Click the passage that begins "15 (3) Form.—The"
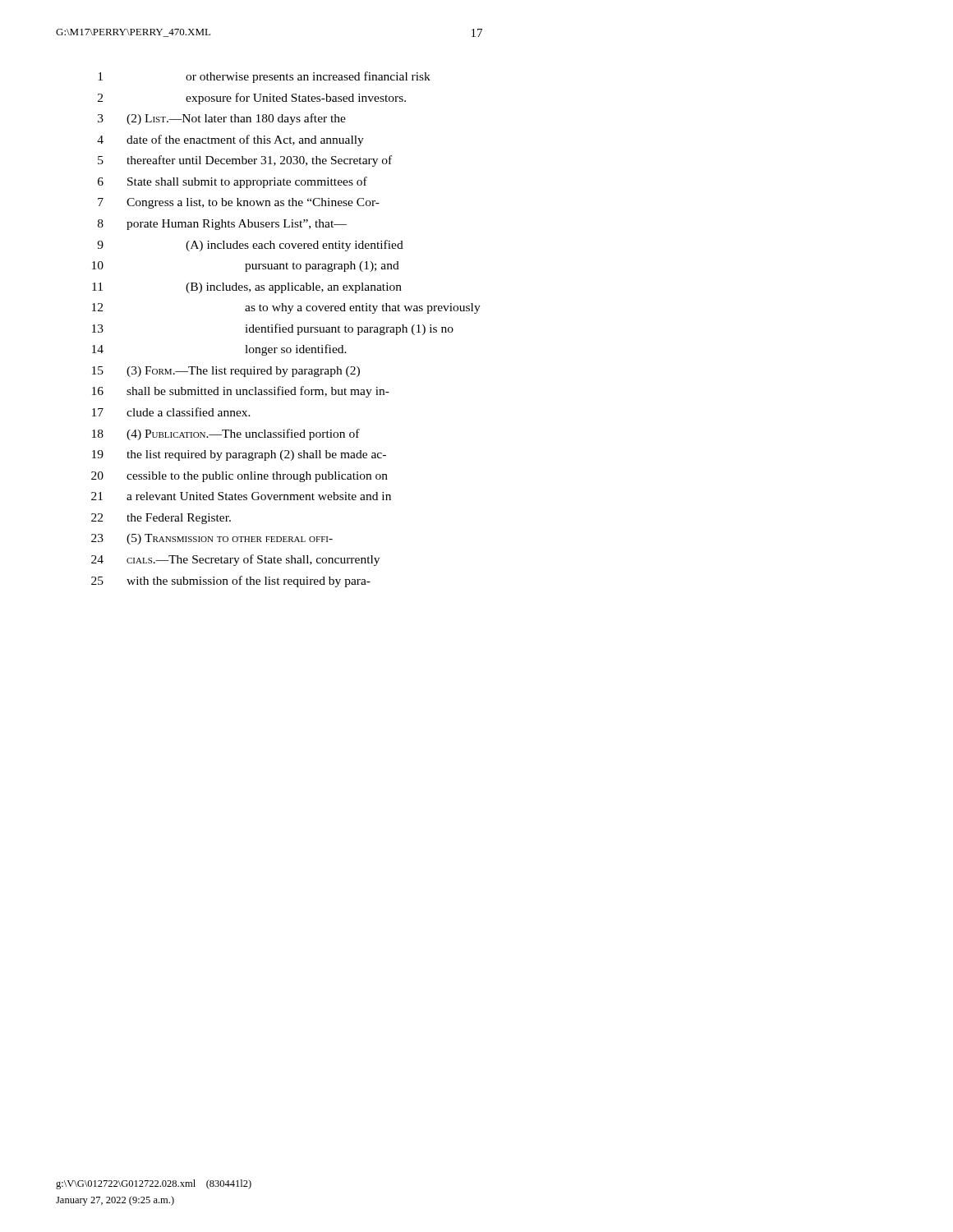Screen dimensions: 1232x953 226,372
